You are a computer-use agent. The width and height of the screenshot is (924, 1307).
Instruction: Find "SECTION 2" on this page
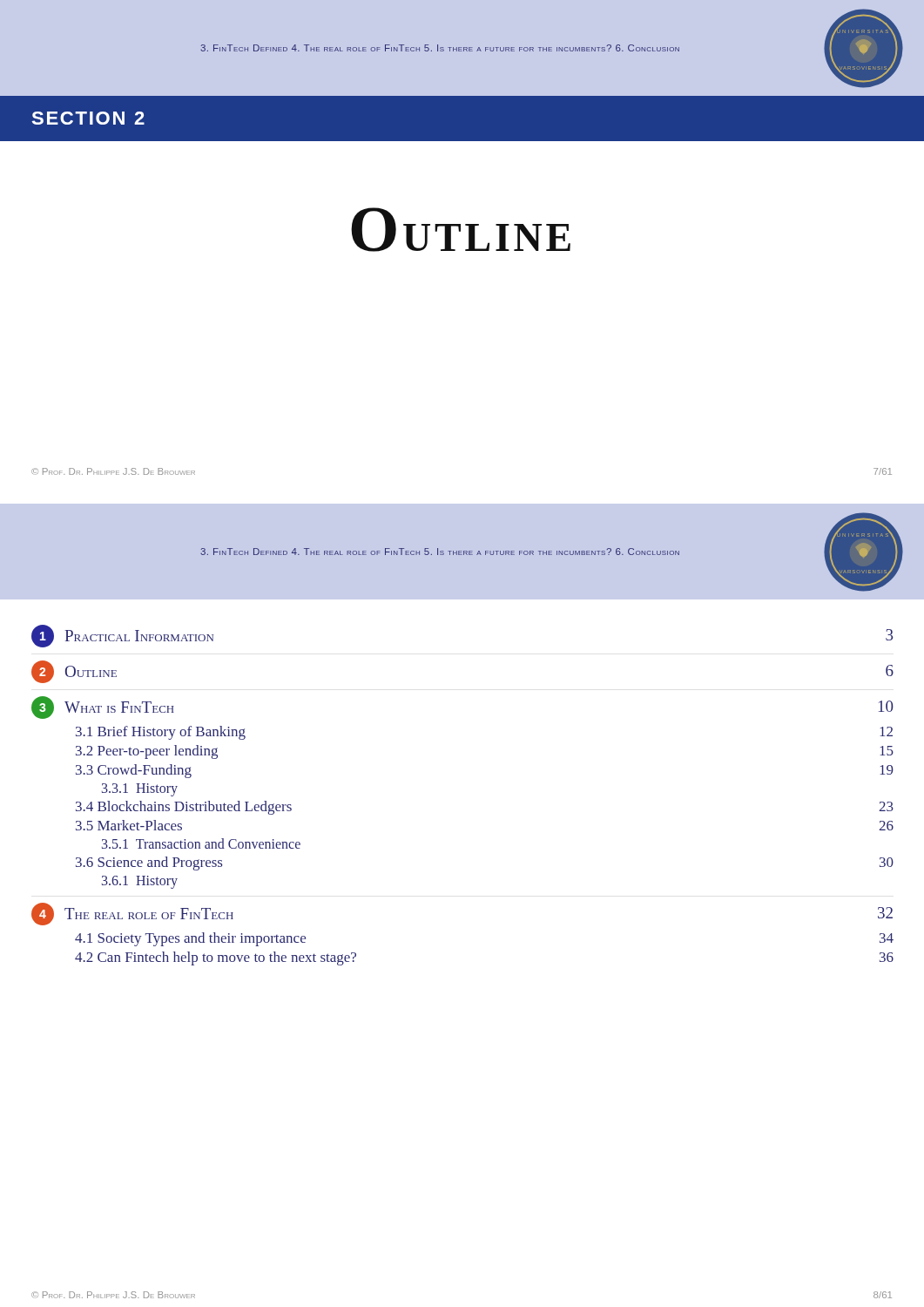(x=73, y=118)
